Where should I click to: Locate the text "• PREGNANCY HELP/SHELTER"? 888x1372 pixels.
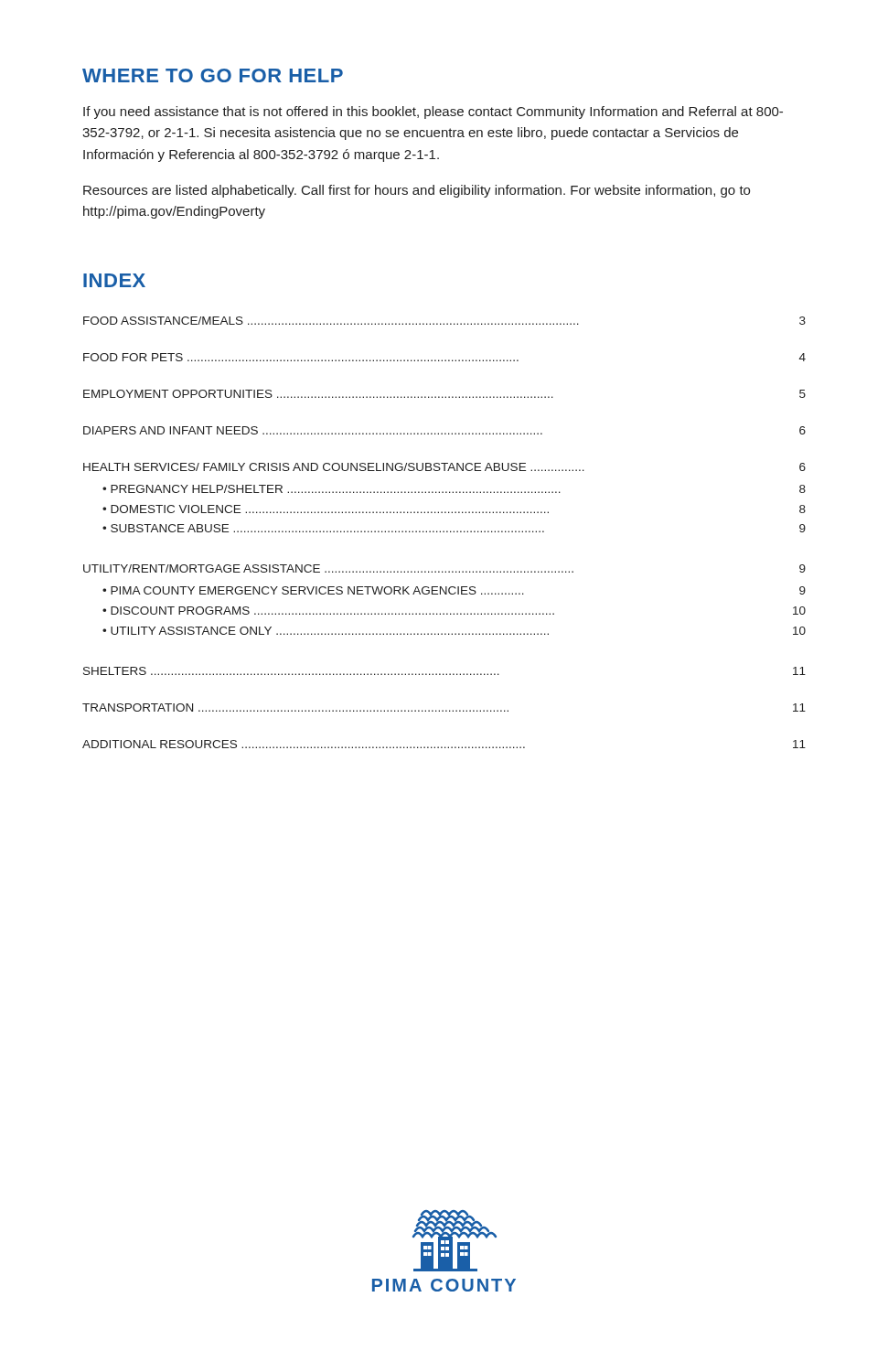[x=444, y=490]
